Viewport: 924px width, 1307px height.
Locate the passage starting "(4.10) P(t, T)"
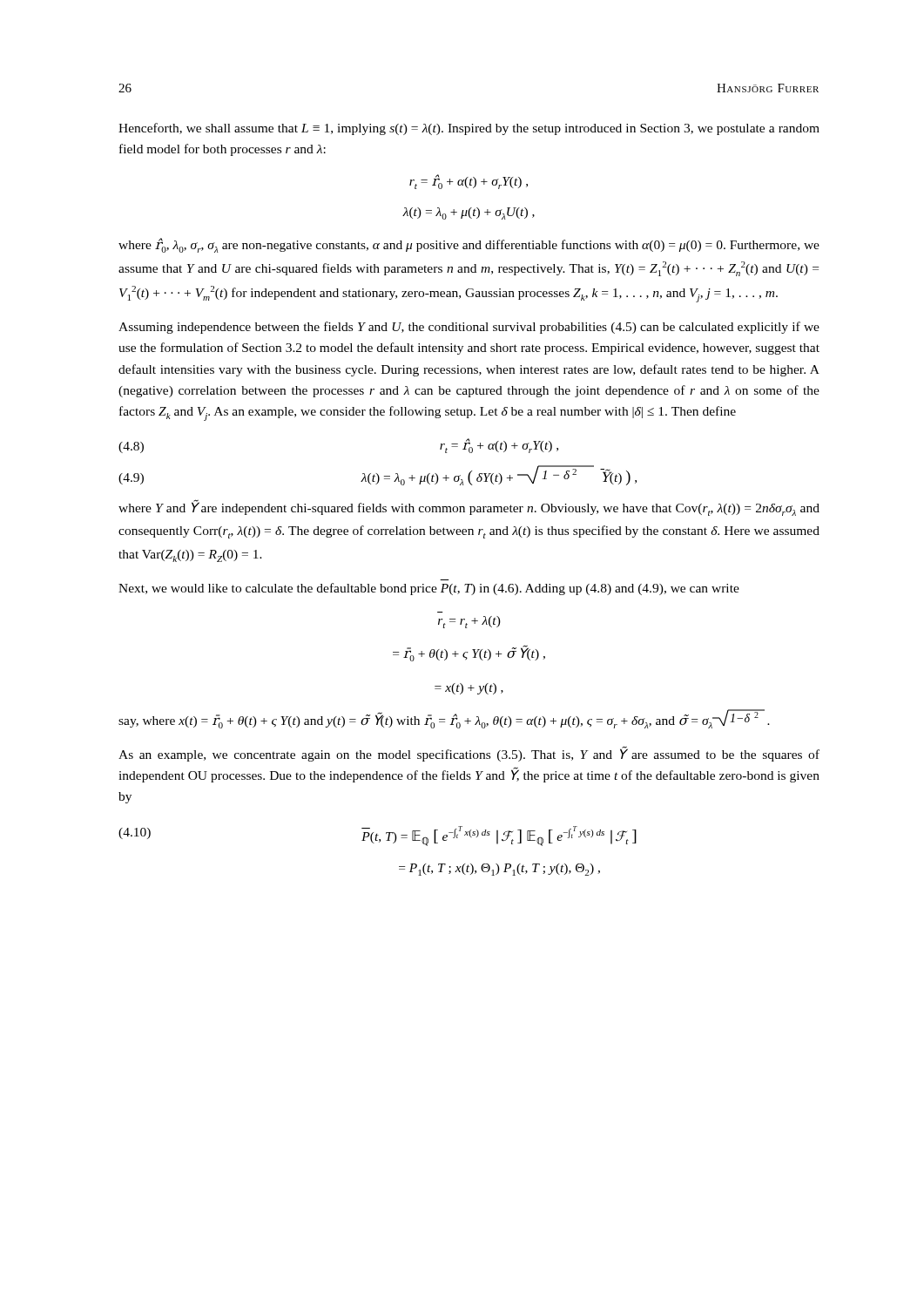[x=378, y=836]
